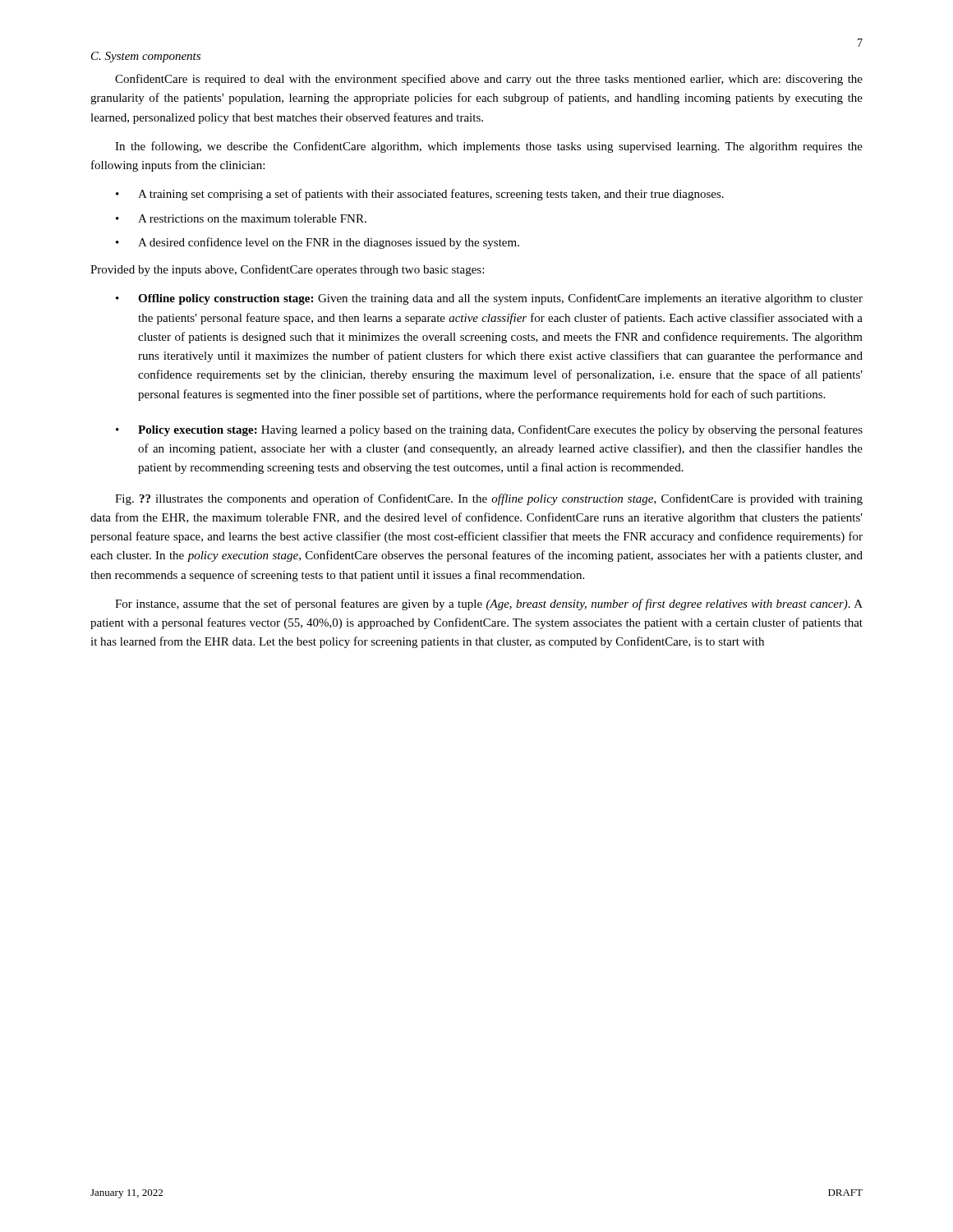
Task: Find the text block that says "For instance, assume that the set of personal"
Action: pyautogui.click(x=476, y=623)
